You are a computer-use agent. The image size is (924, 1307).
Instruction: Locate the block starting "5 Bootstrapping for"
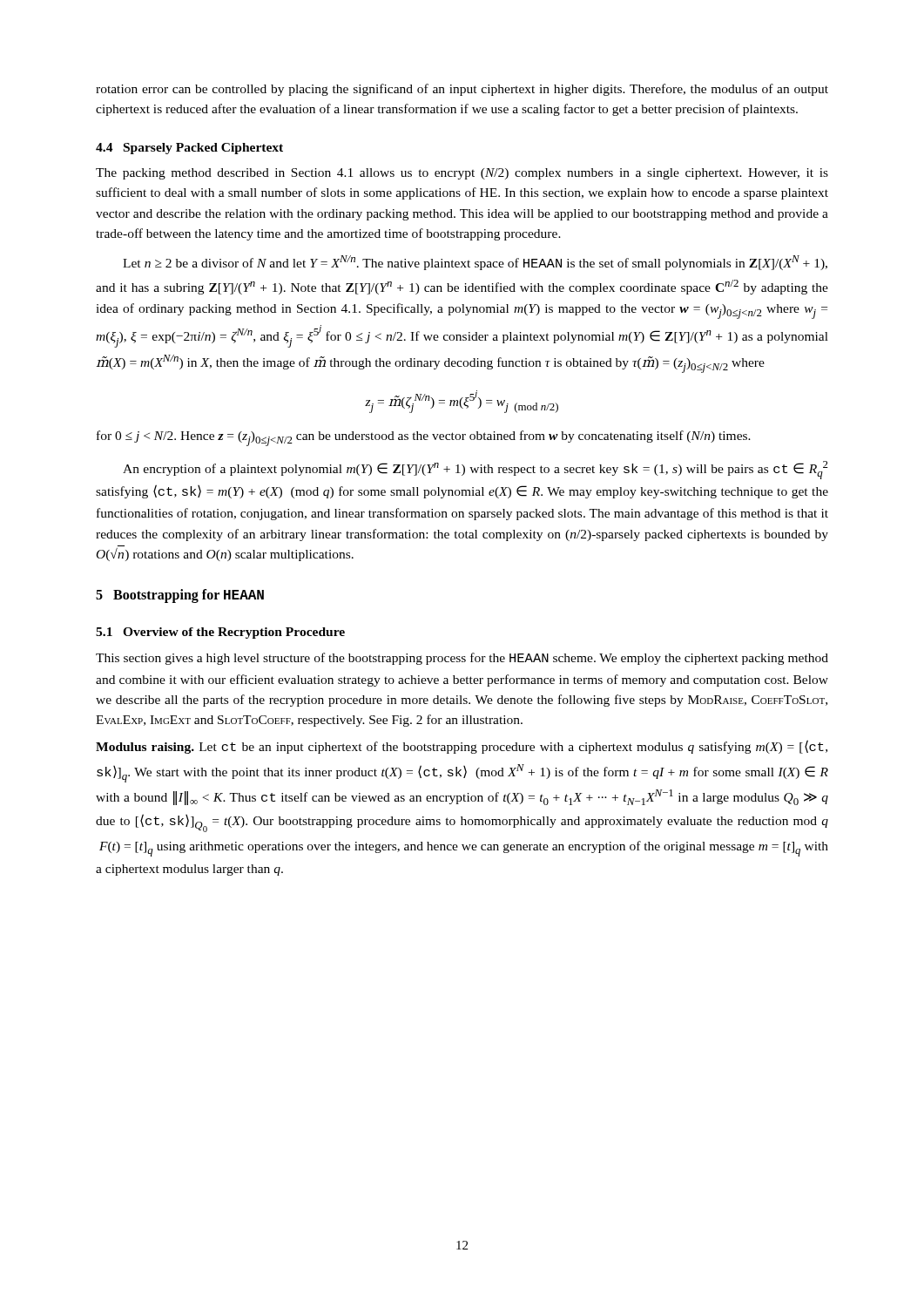(x=180, y=596)
